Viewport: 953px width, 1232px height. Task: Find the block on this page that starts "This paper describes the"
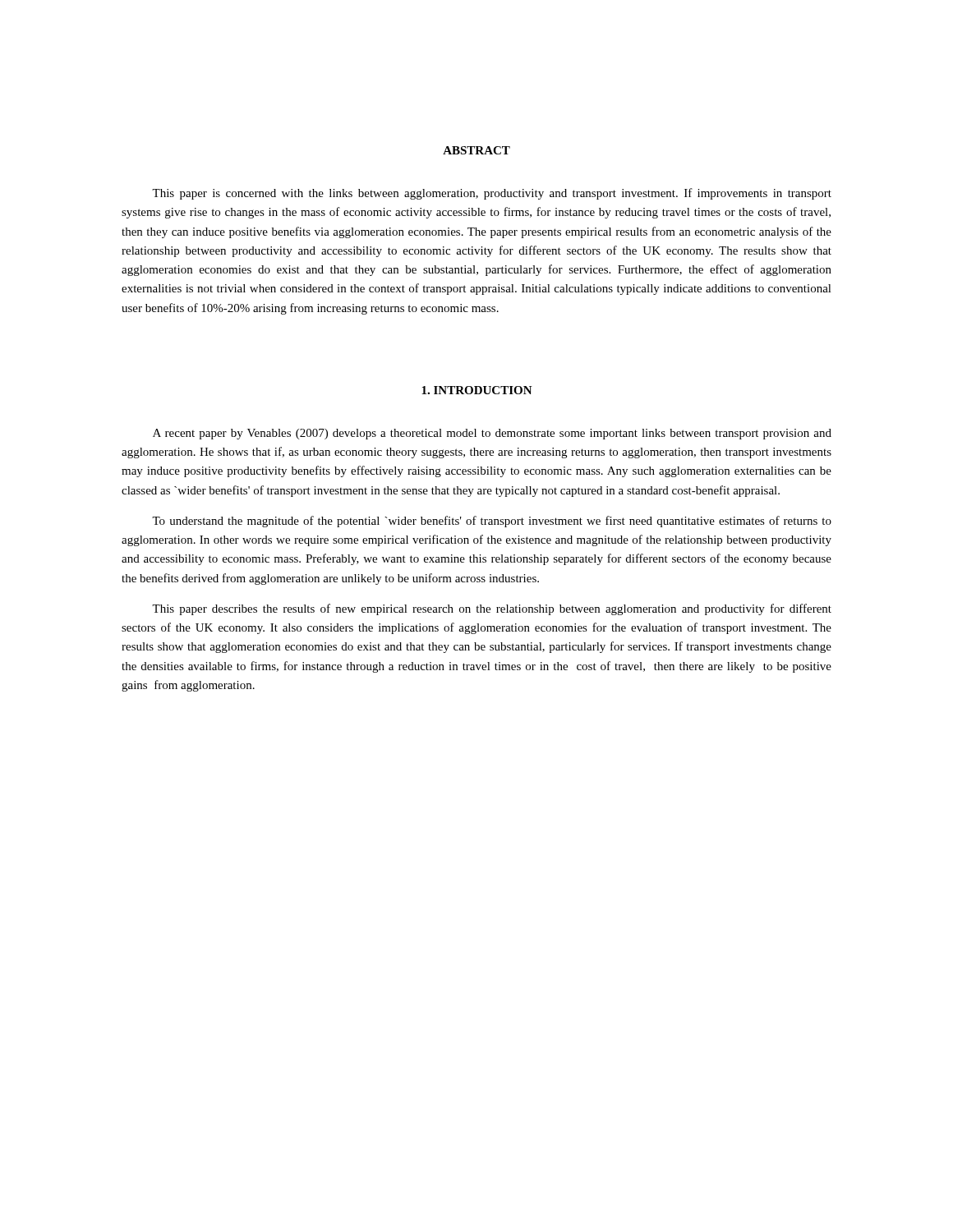tap(476, 647)
